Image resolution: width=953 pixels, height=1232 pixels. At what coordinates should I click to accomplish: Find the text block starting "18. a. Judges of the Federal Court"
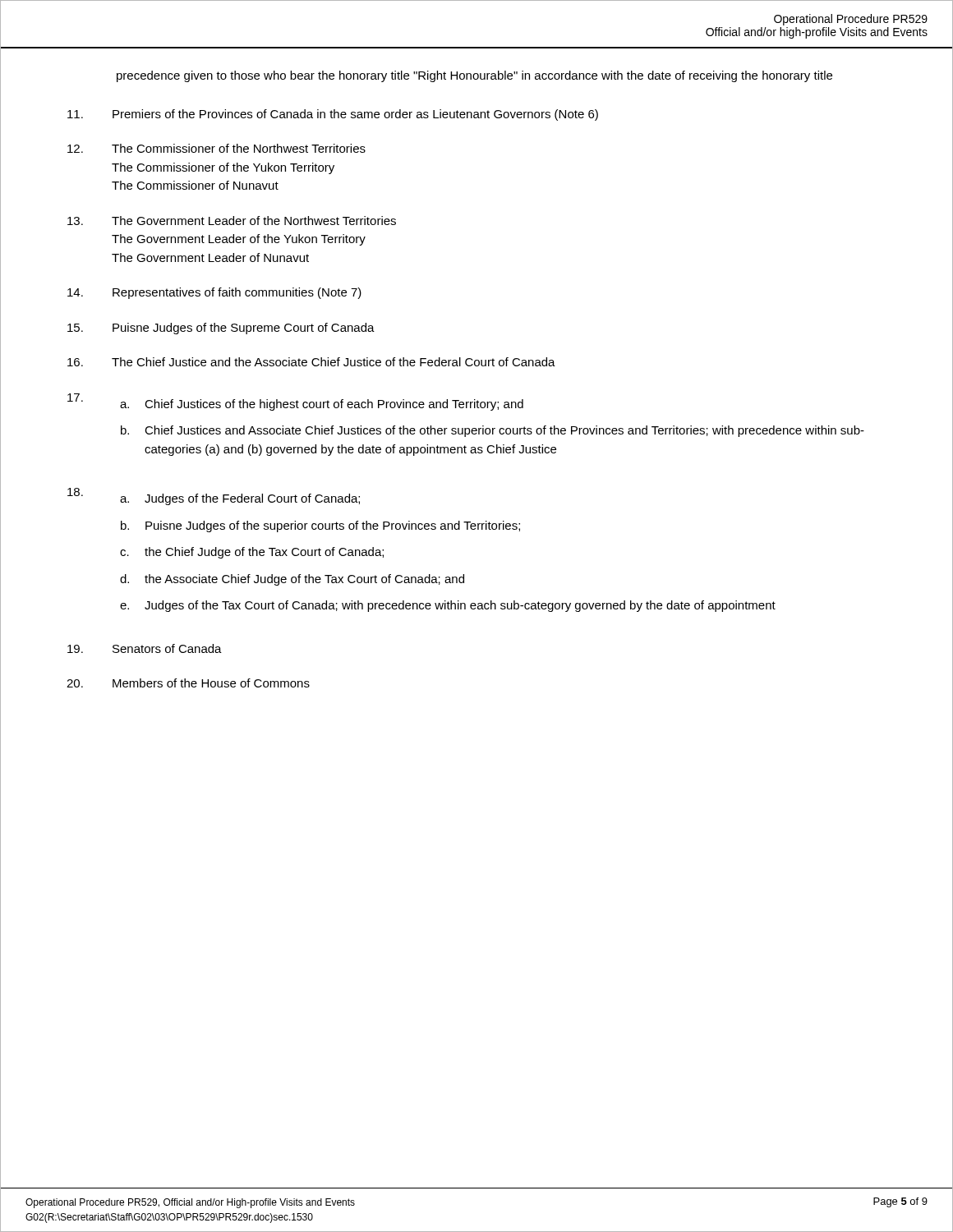coord(214,496)
